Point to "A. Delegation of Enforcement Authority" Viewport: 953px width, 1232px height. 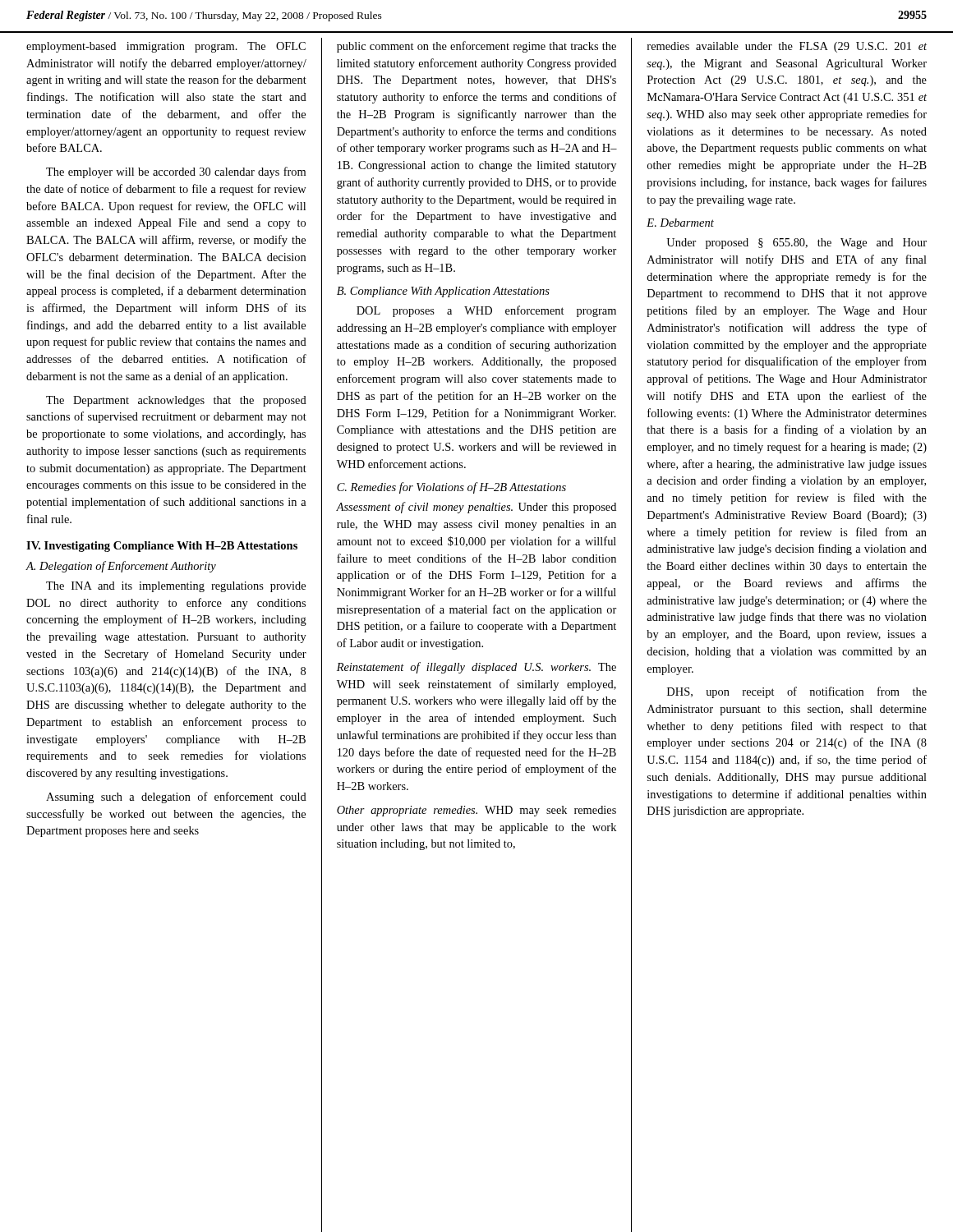click(121, 566)
